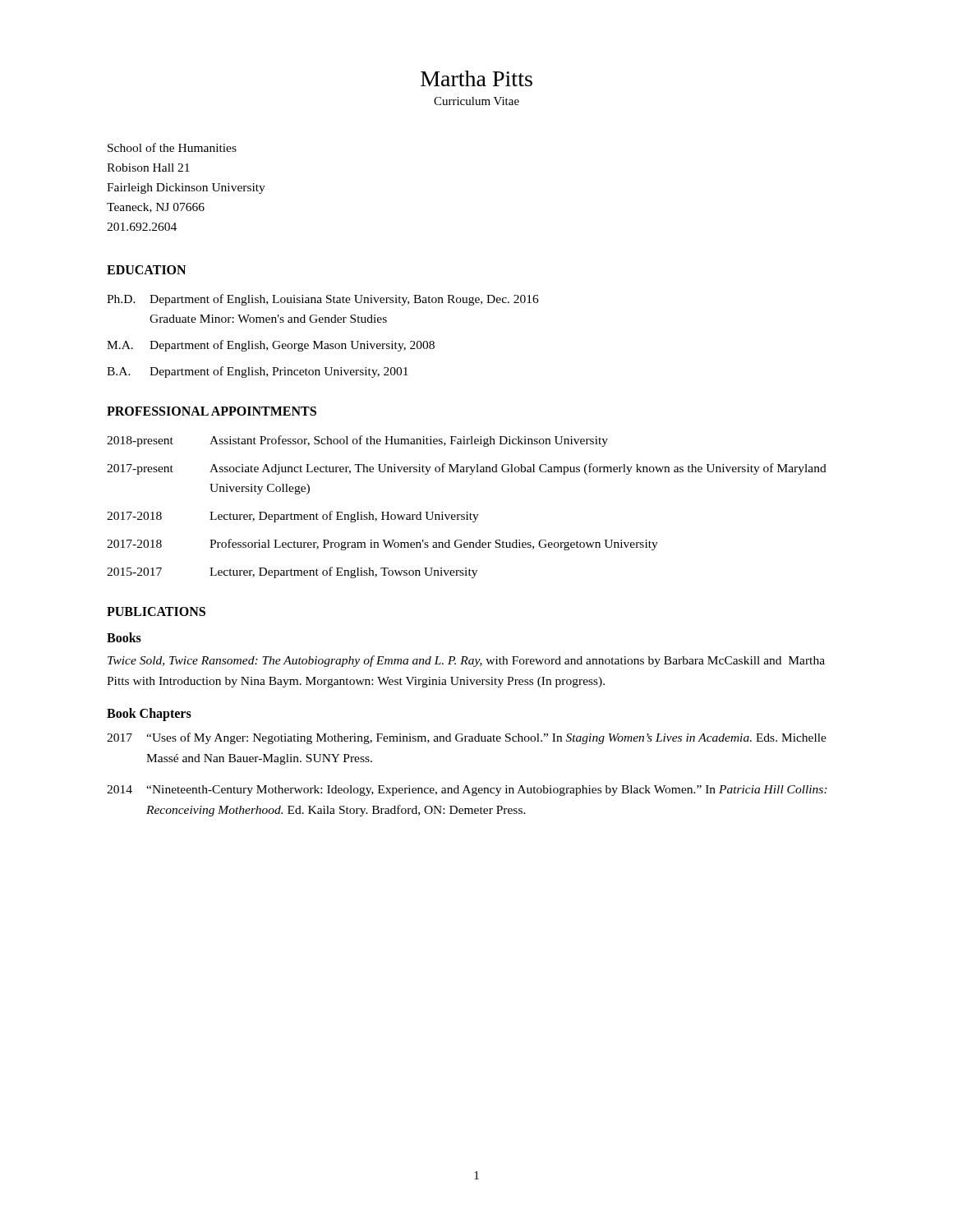Where does it say "PROFESSIONAL APPOINTMENTS"?
The height and width of the screenshot is (1232, 953).
(x=212, y=411)
